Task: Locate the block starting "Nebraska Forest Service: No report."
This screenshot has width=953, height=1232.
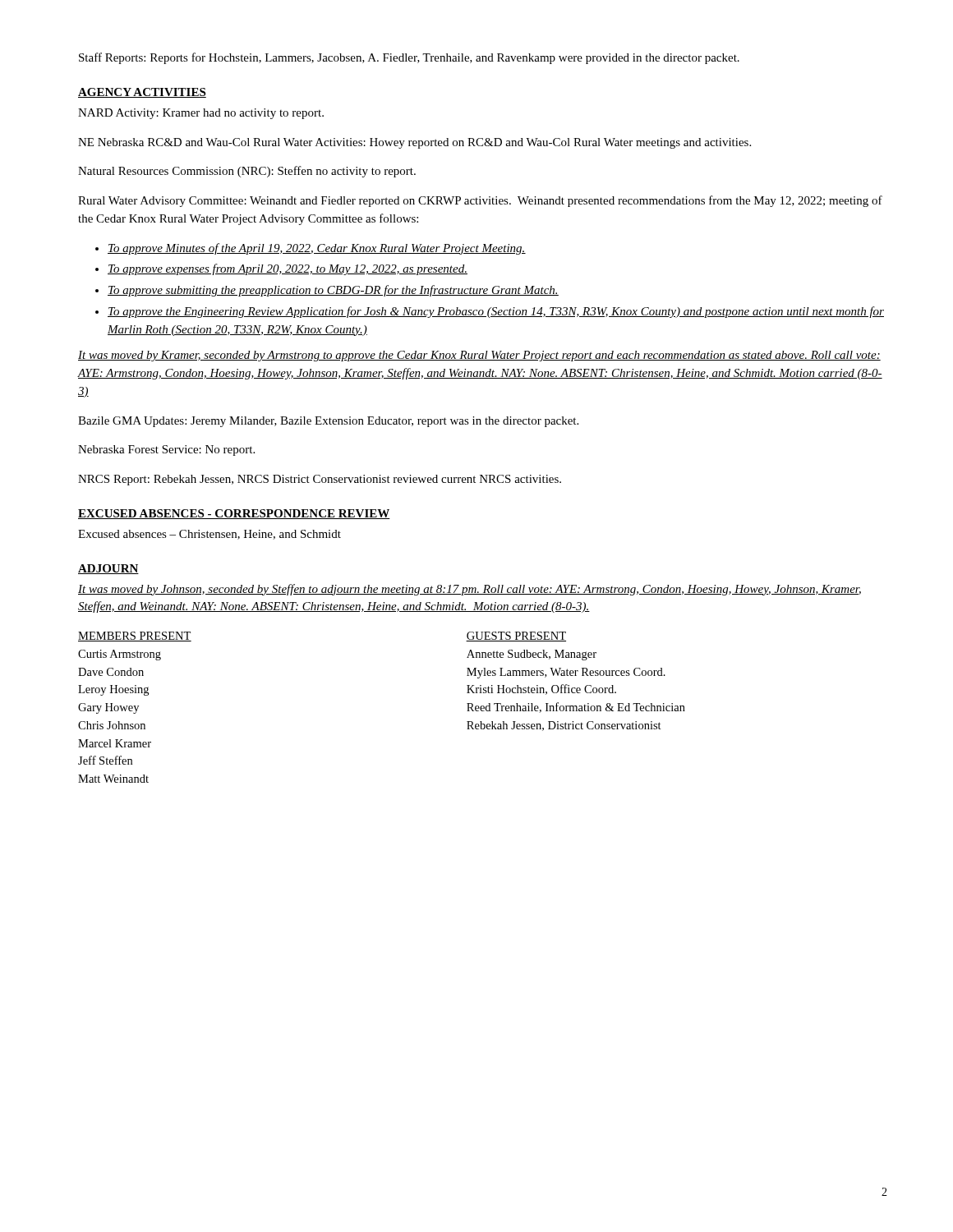Action: tap(167, 449)
